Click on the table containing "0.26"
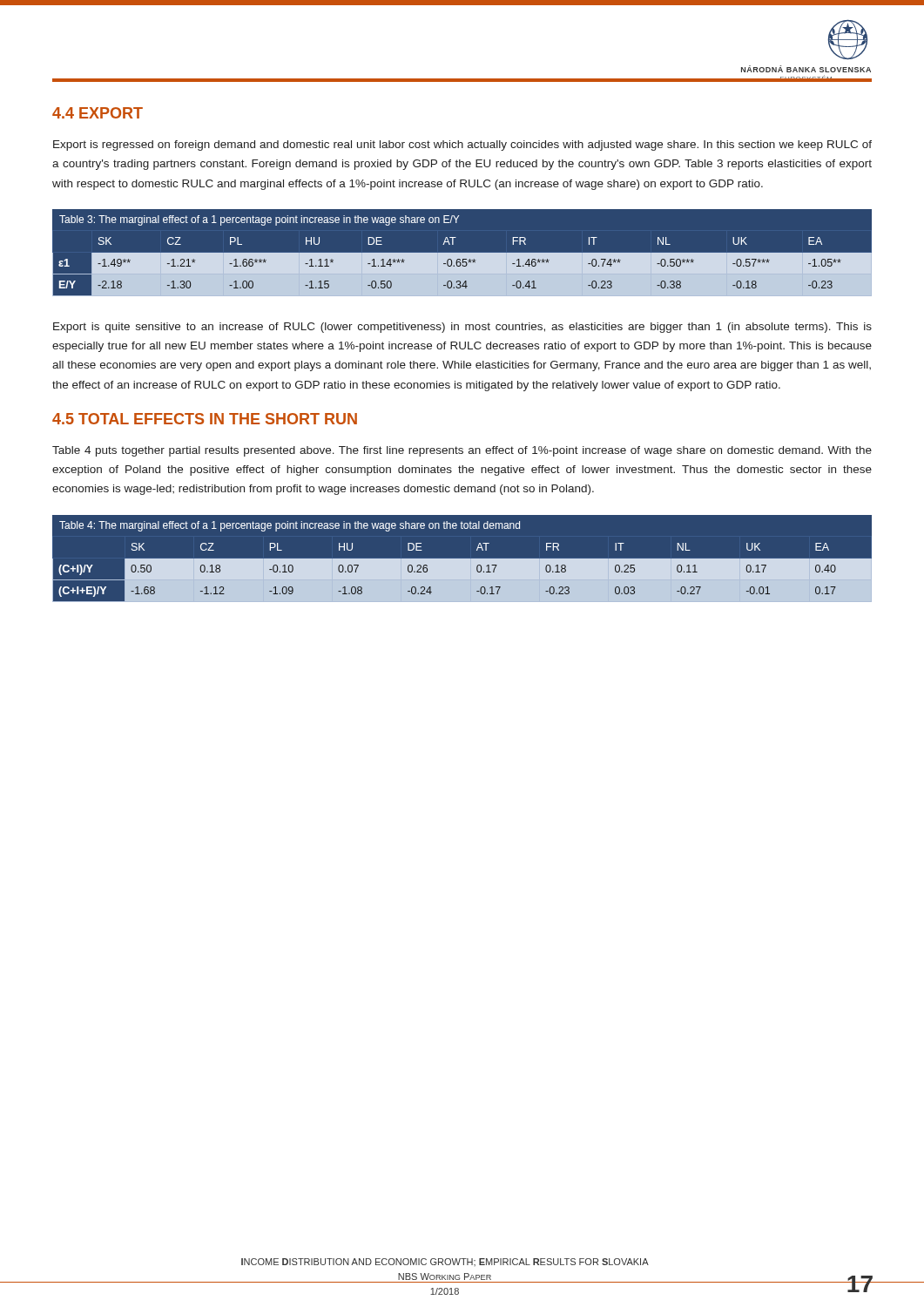This screenshot has width=924, height=1307. (462, 558)
